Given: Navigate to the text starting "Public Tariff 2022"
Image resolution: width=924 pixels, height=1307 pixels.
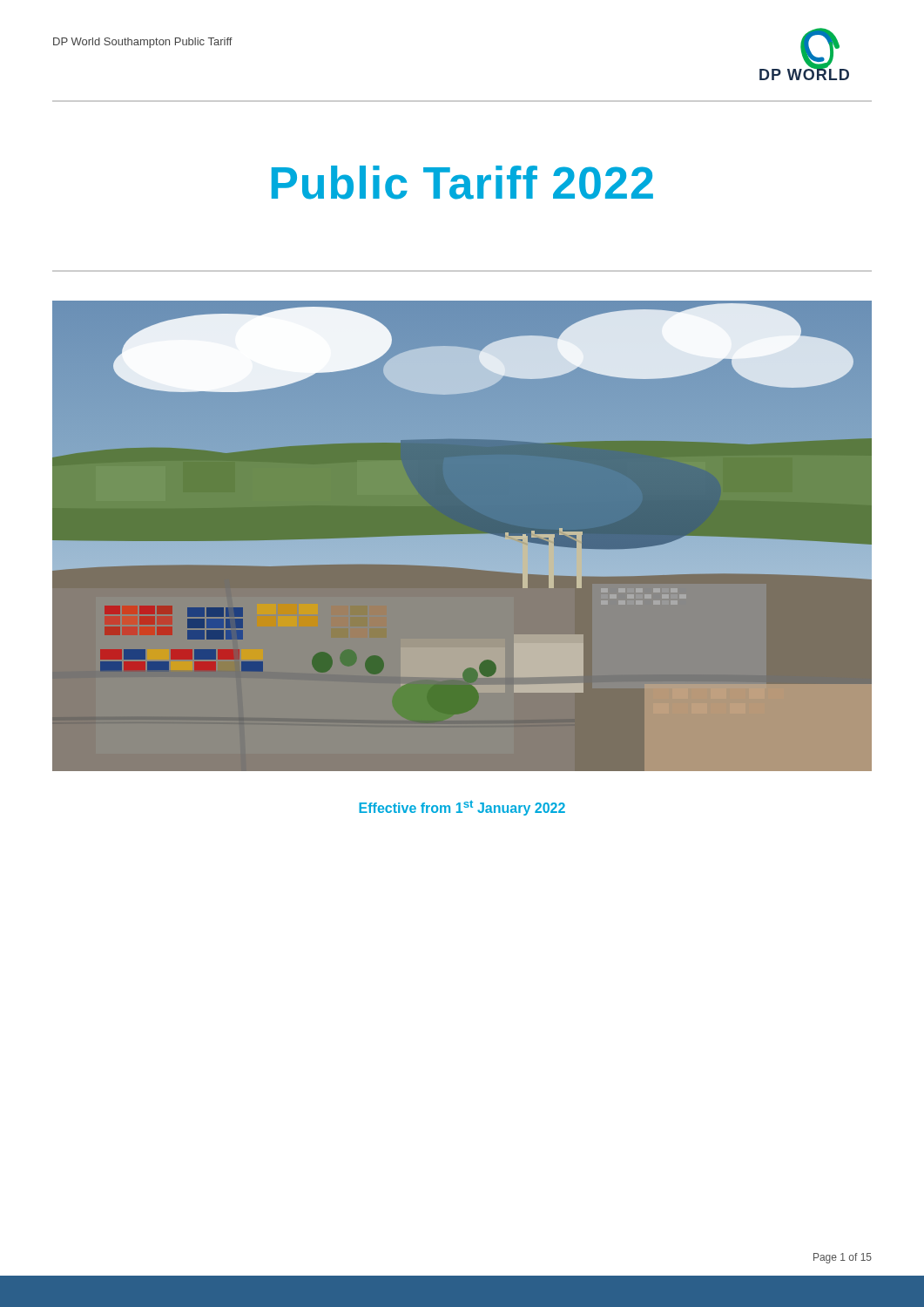Looking at the screenshot, I should (x=462, y=183).
